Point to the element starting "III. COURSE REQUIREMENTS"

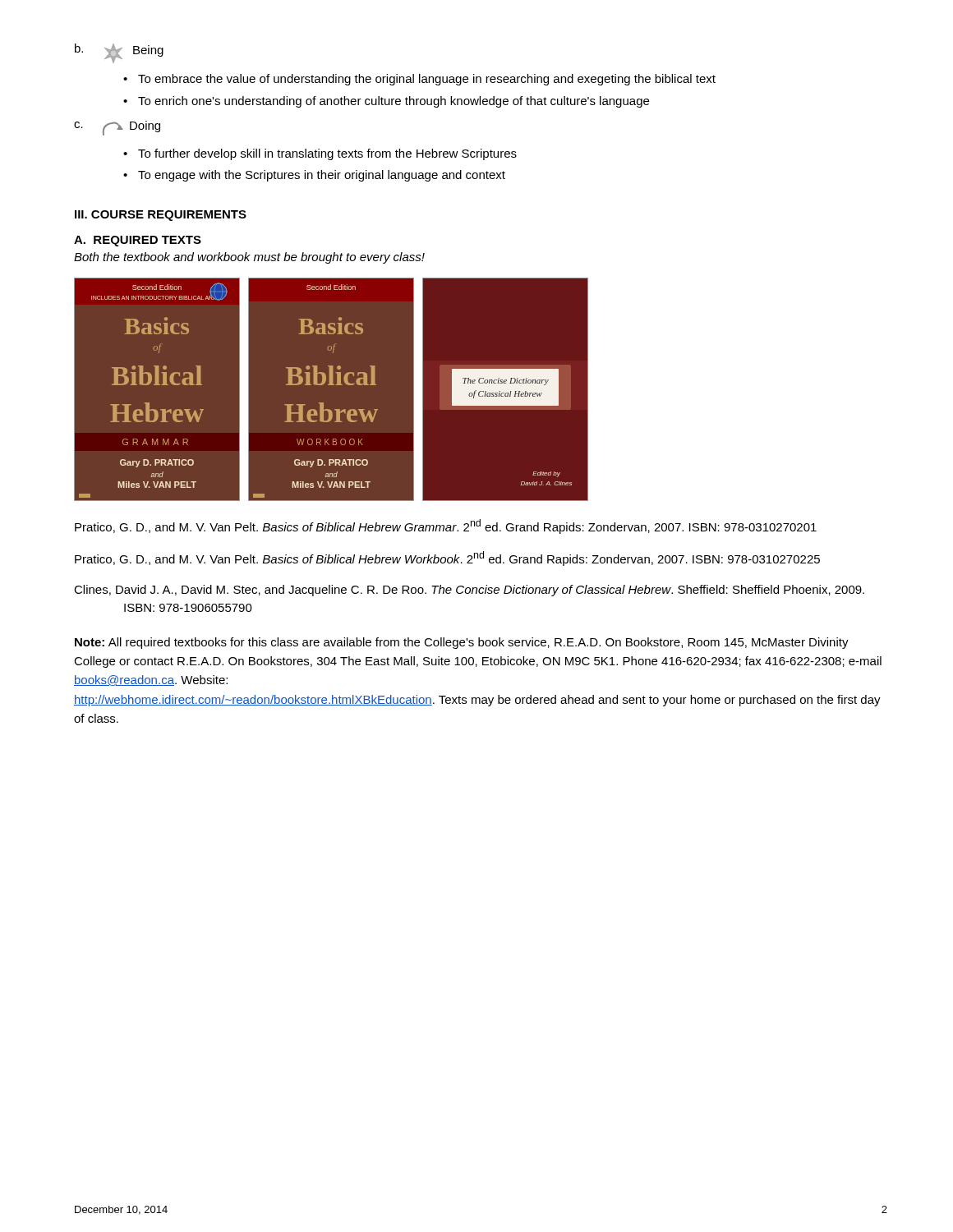pyautogui.click(x=160, y=214)
